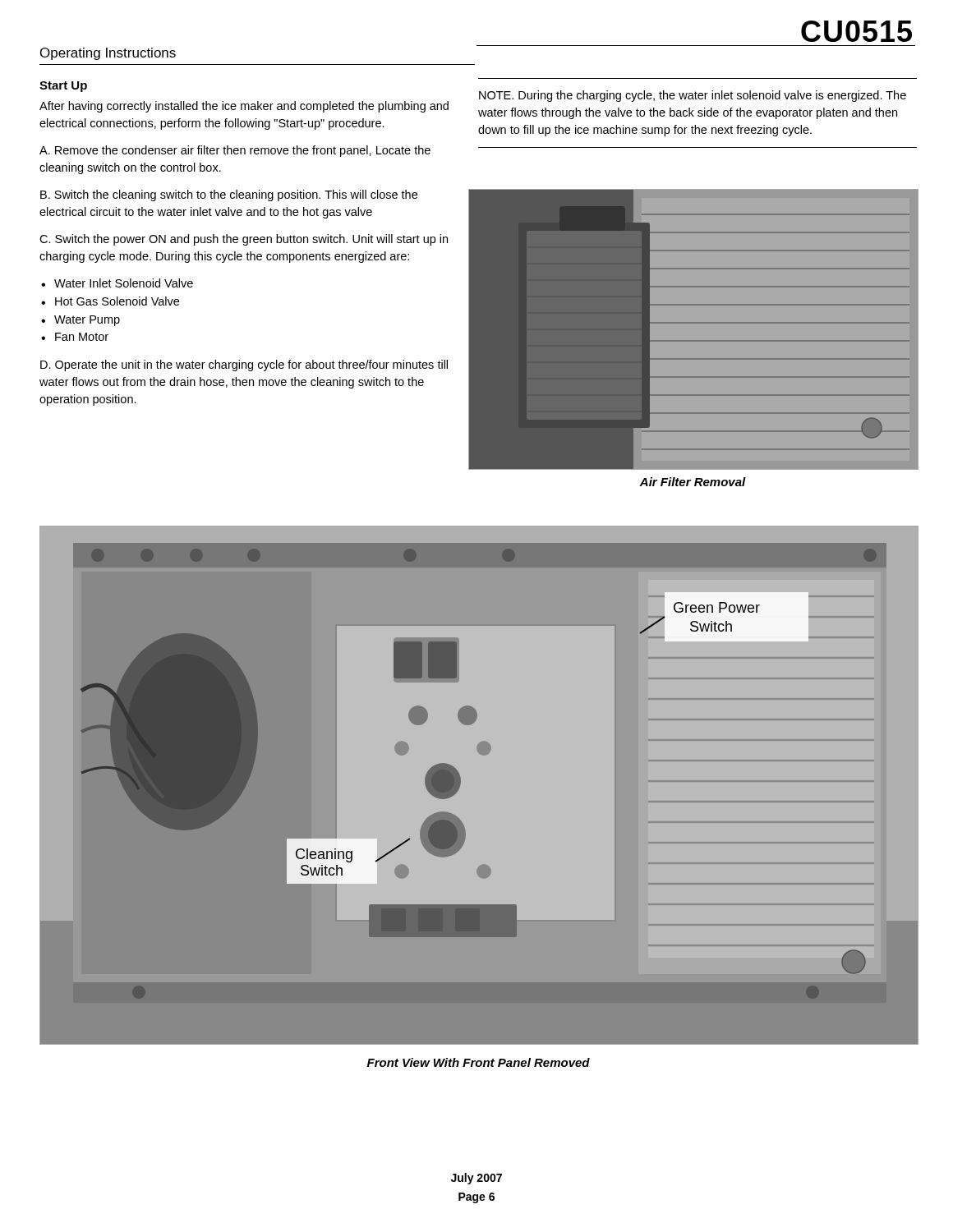Locate the region starting "C. Switch the power"
The height and width of the screenshot is (1232, 953).
pyautogui.click(x=244, y=248)
